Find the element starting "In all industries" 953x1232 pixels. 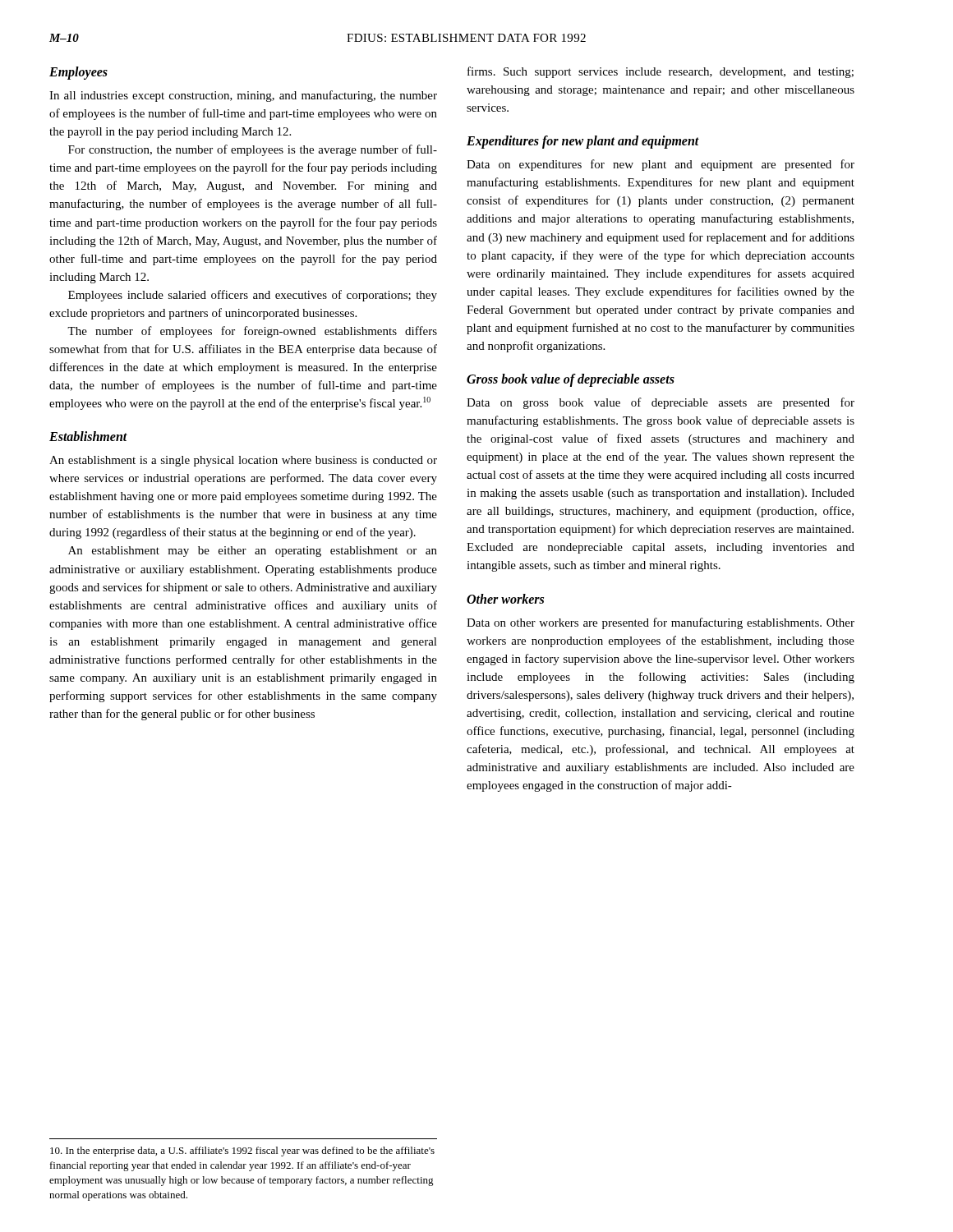click(x=243, y=249)
